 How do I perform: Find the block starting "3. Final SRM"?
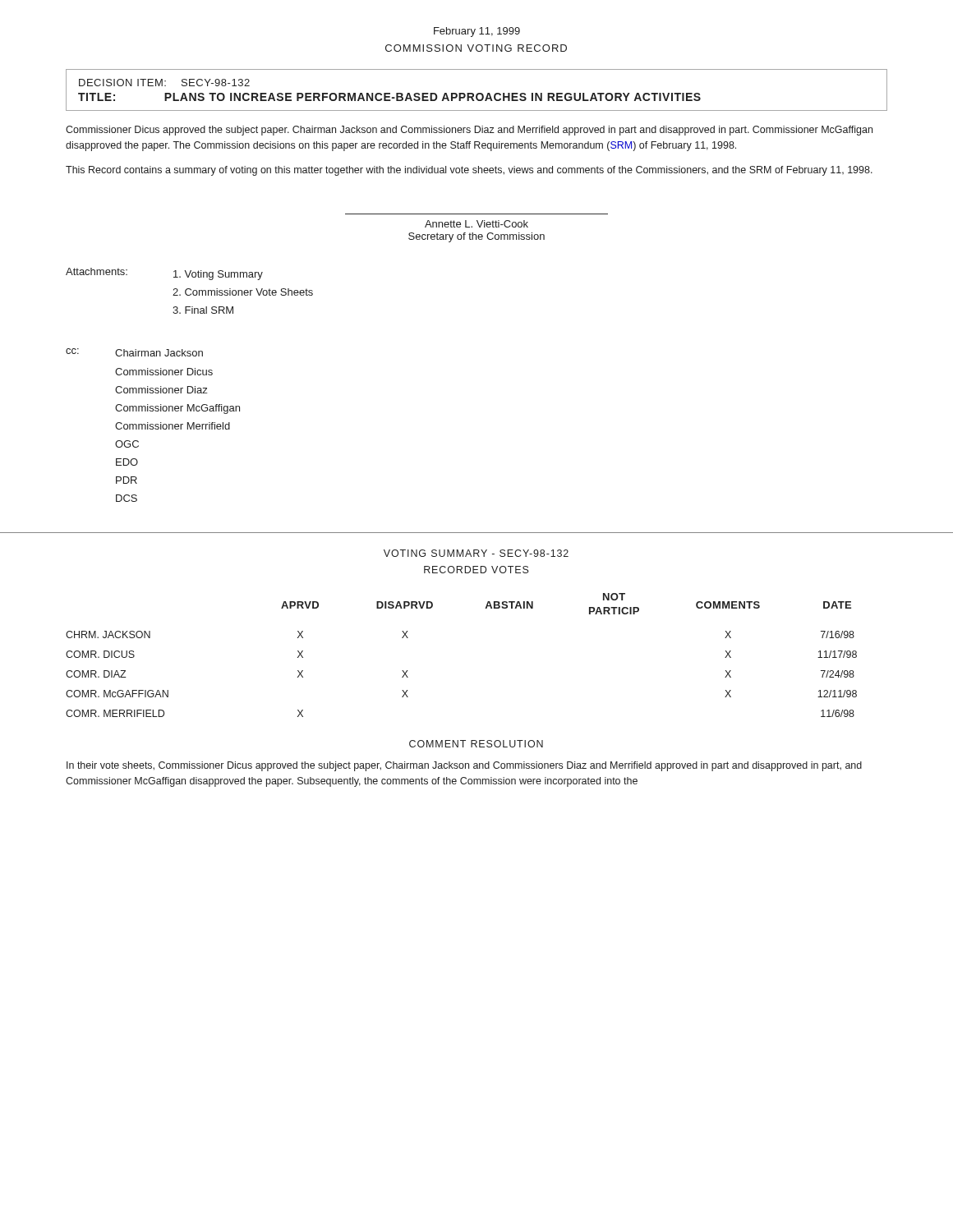(203, 310)
